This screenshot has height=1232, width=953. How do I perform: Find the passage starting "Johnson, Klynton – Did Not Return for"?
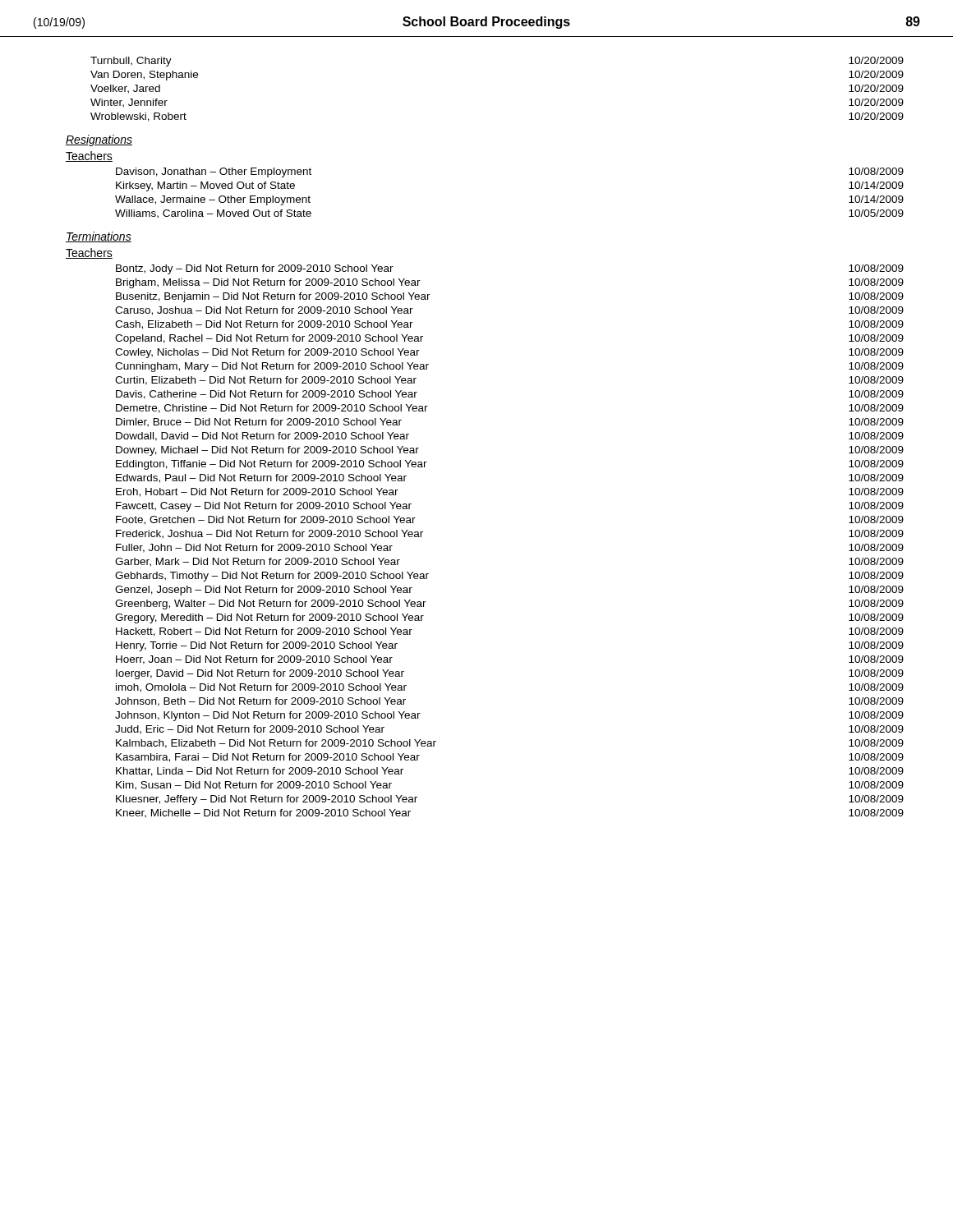[265, 716]
